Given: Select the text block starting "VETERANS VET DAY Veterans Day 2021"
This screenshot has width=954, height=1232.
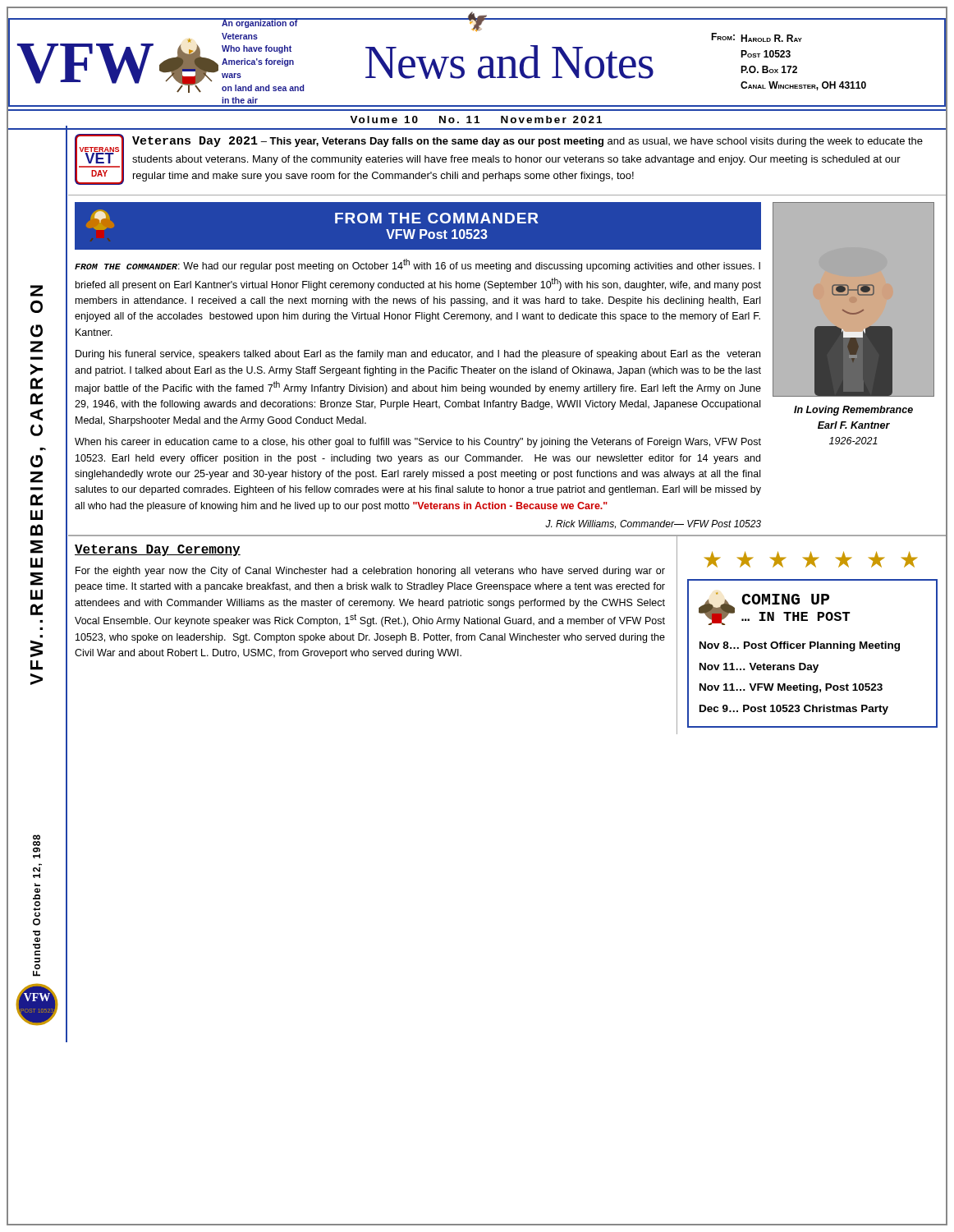Looking at the screenshot, I should click(505, 160).
